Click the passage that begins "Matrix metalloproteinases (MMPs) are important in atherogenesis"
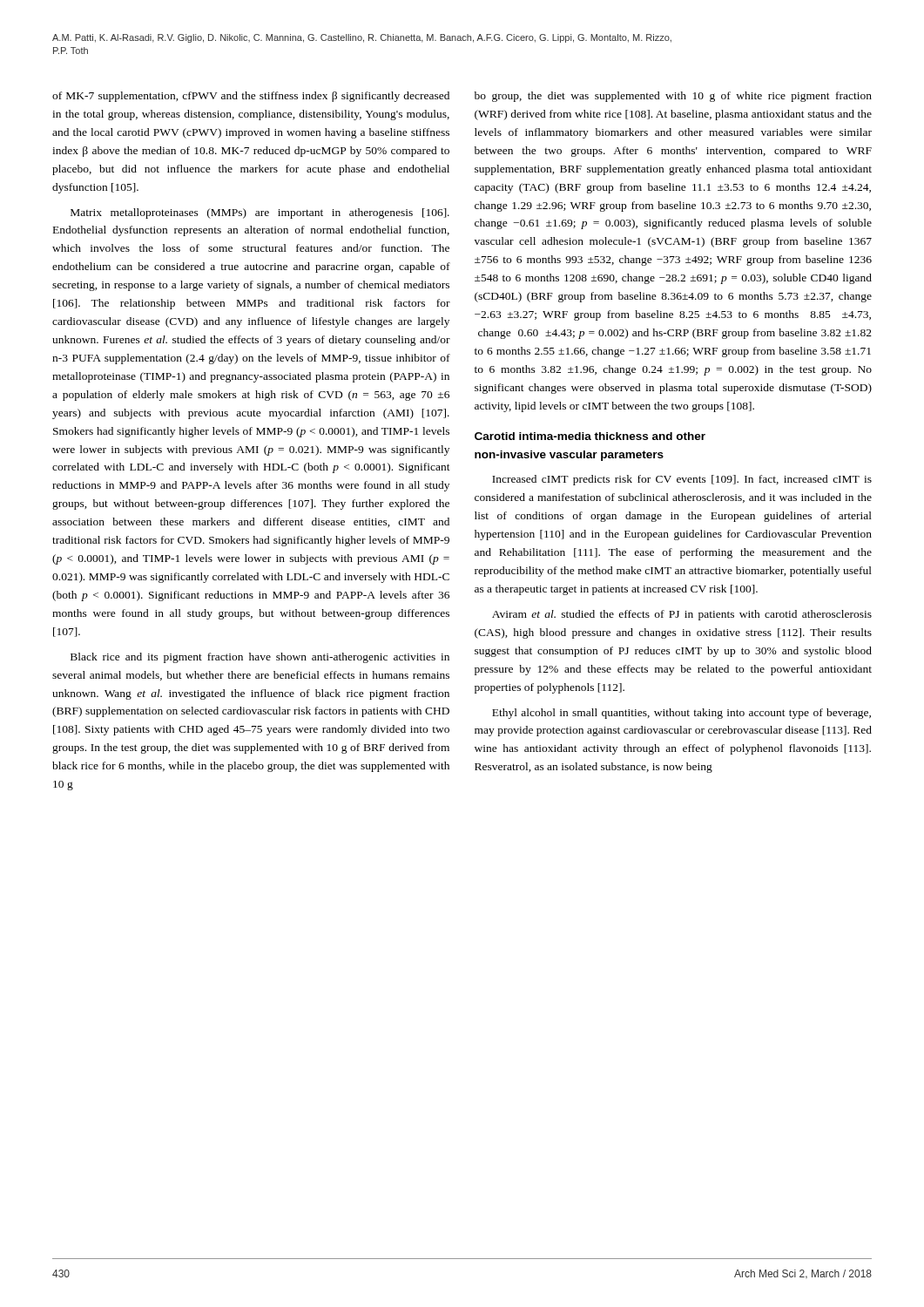Image resolution: width=924 pixels, height=1307 pixels. pos(251,422)
